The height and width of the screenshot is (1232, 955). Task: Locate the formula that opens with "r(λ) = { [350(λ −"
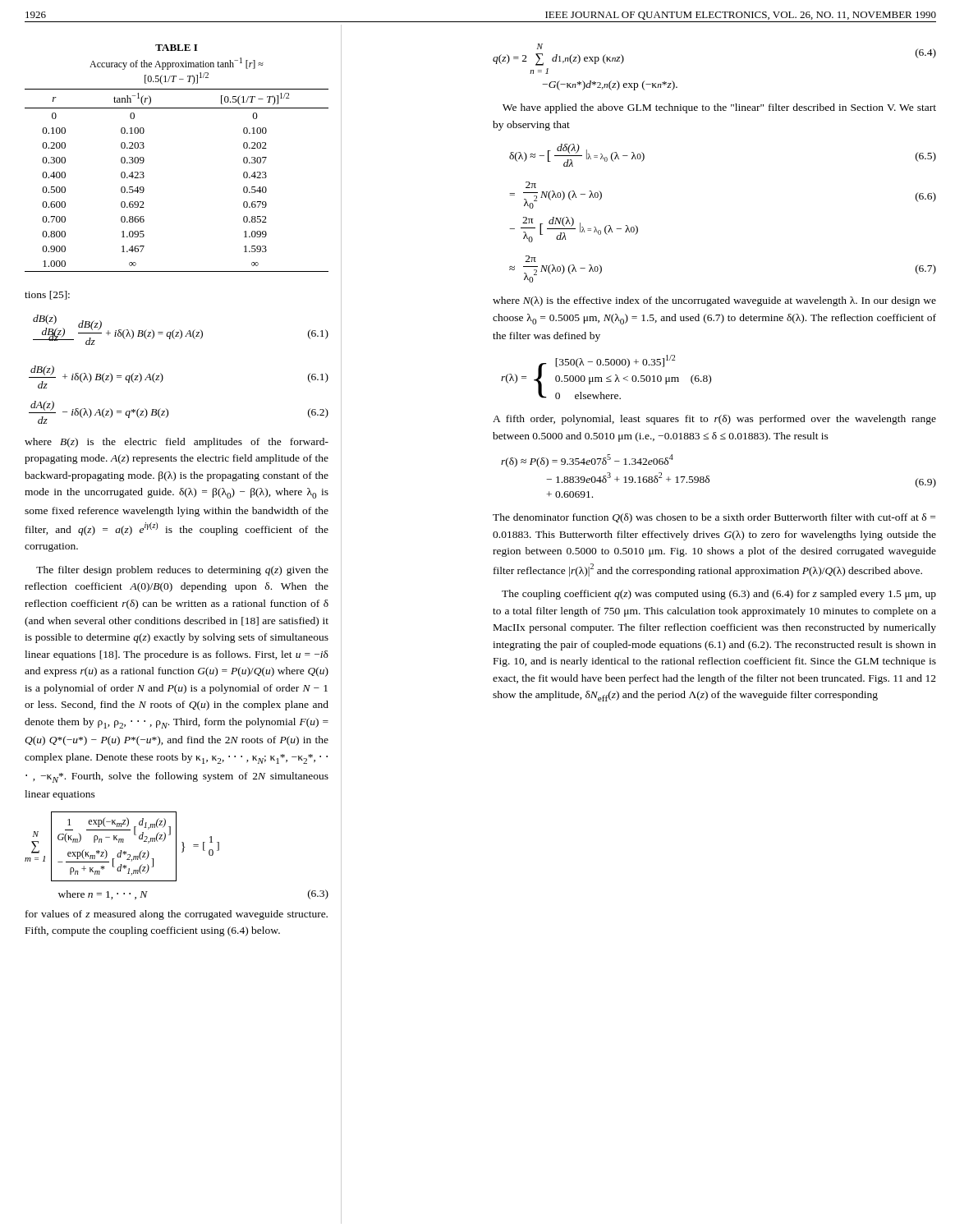click(718, 378)
